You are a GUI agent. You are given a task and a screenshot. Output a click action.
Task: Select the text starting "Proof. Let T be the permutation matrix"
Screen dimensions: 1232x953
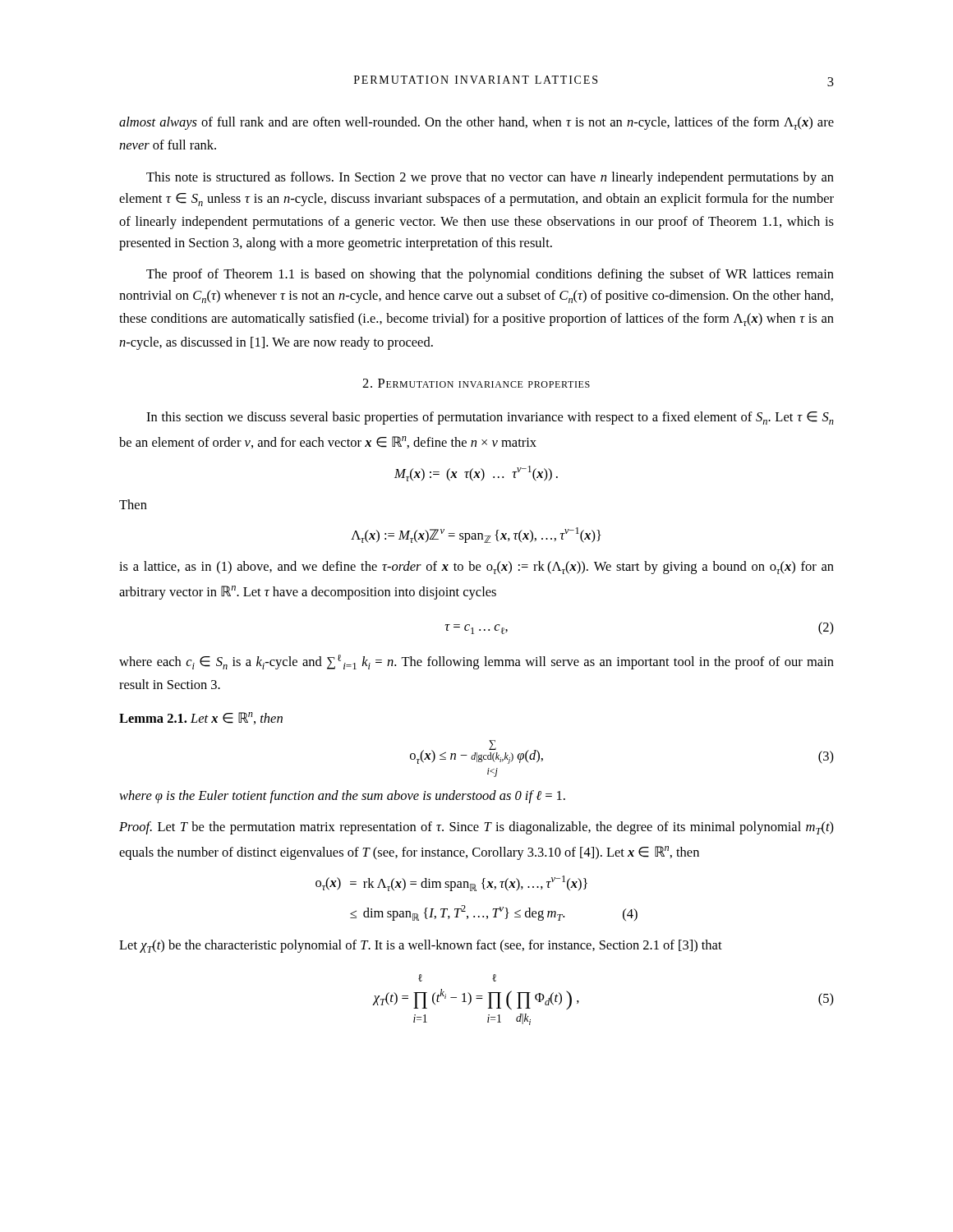coord(476,839)
